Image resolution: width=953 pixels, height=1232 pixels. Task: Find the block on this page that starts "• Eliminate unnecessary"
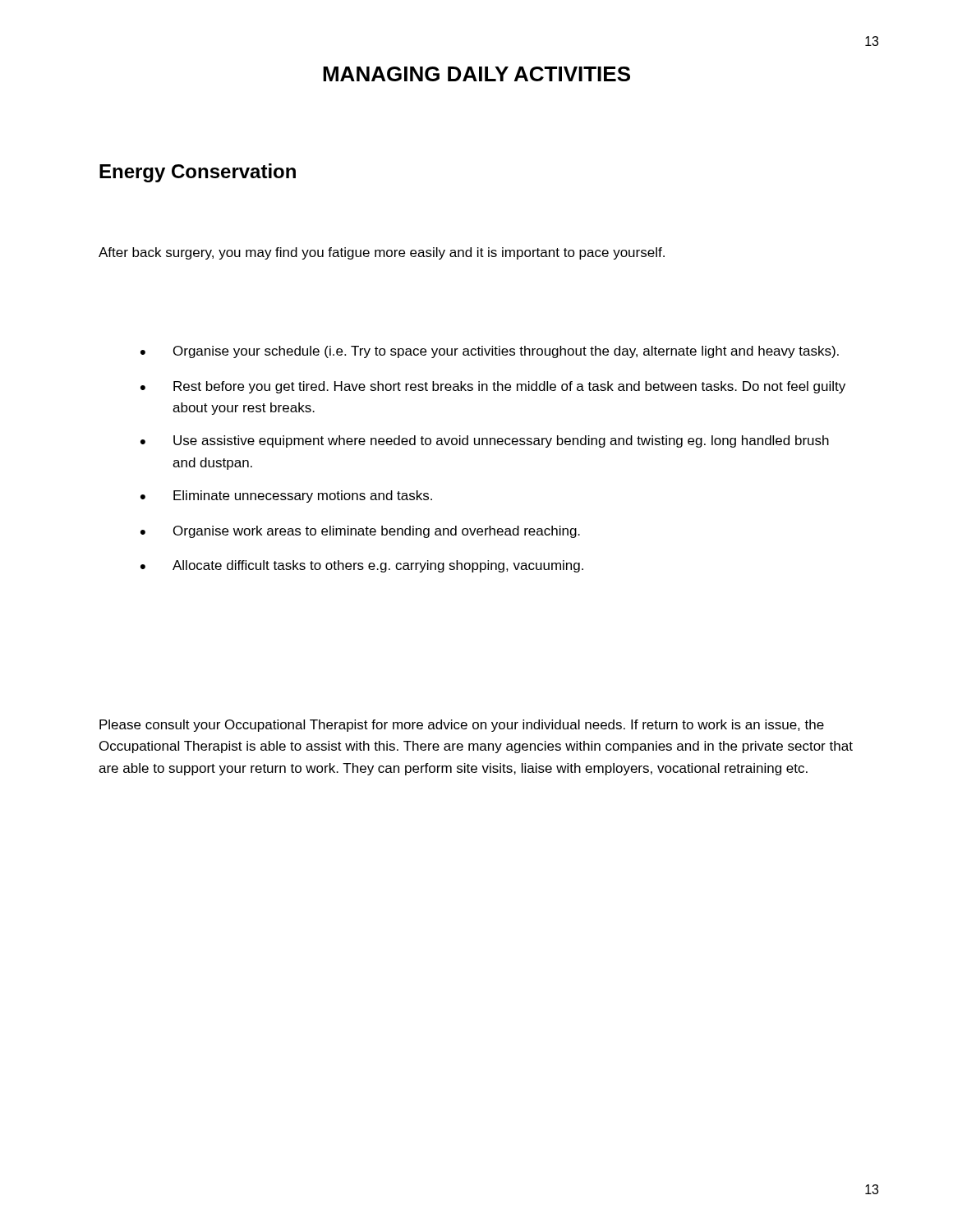[x=286, y=496]
